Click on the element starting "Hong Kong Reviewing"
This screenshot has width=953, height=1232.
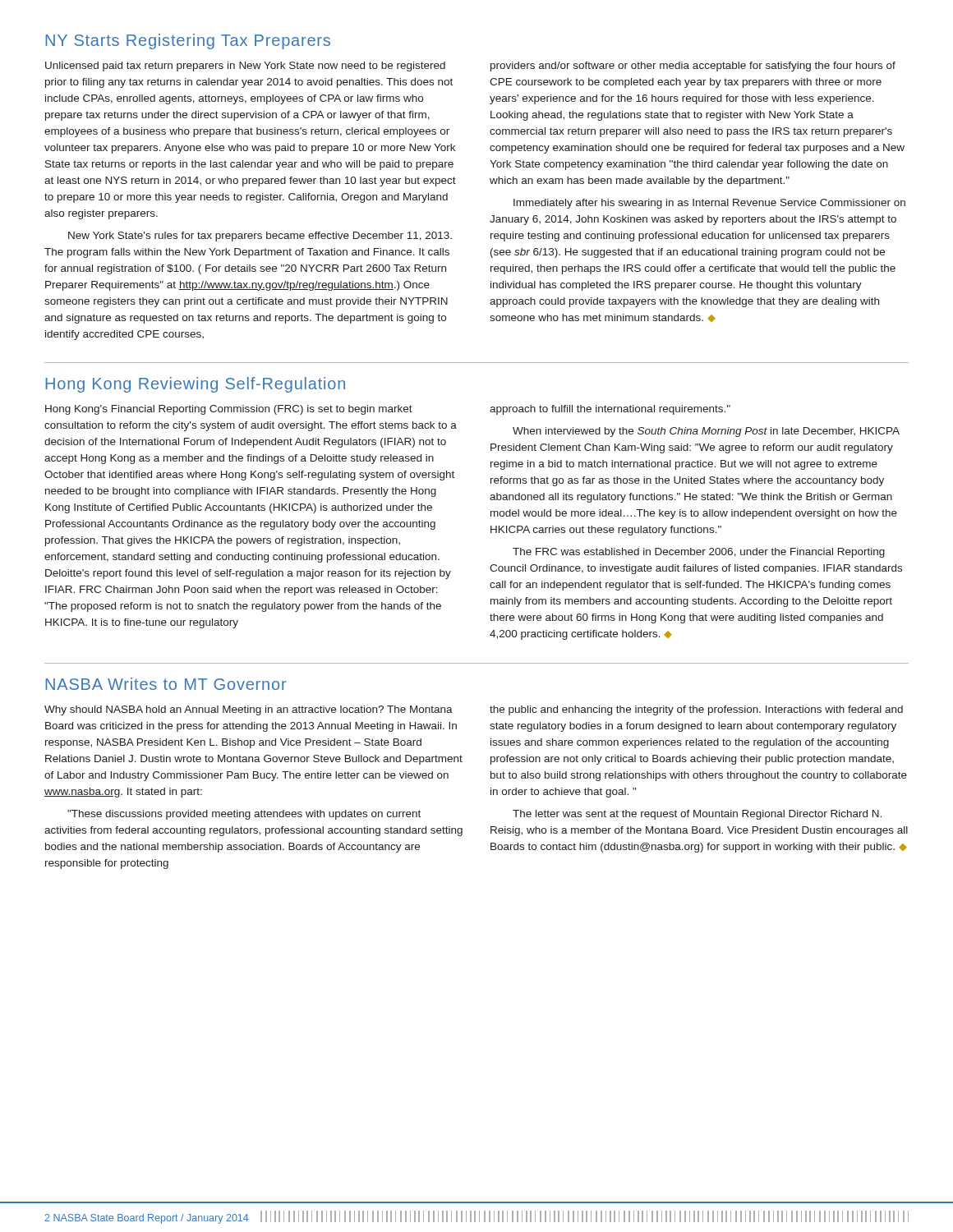click(196, 384)
